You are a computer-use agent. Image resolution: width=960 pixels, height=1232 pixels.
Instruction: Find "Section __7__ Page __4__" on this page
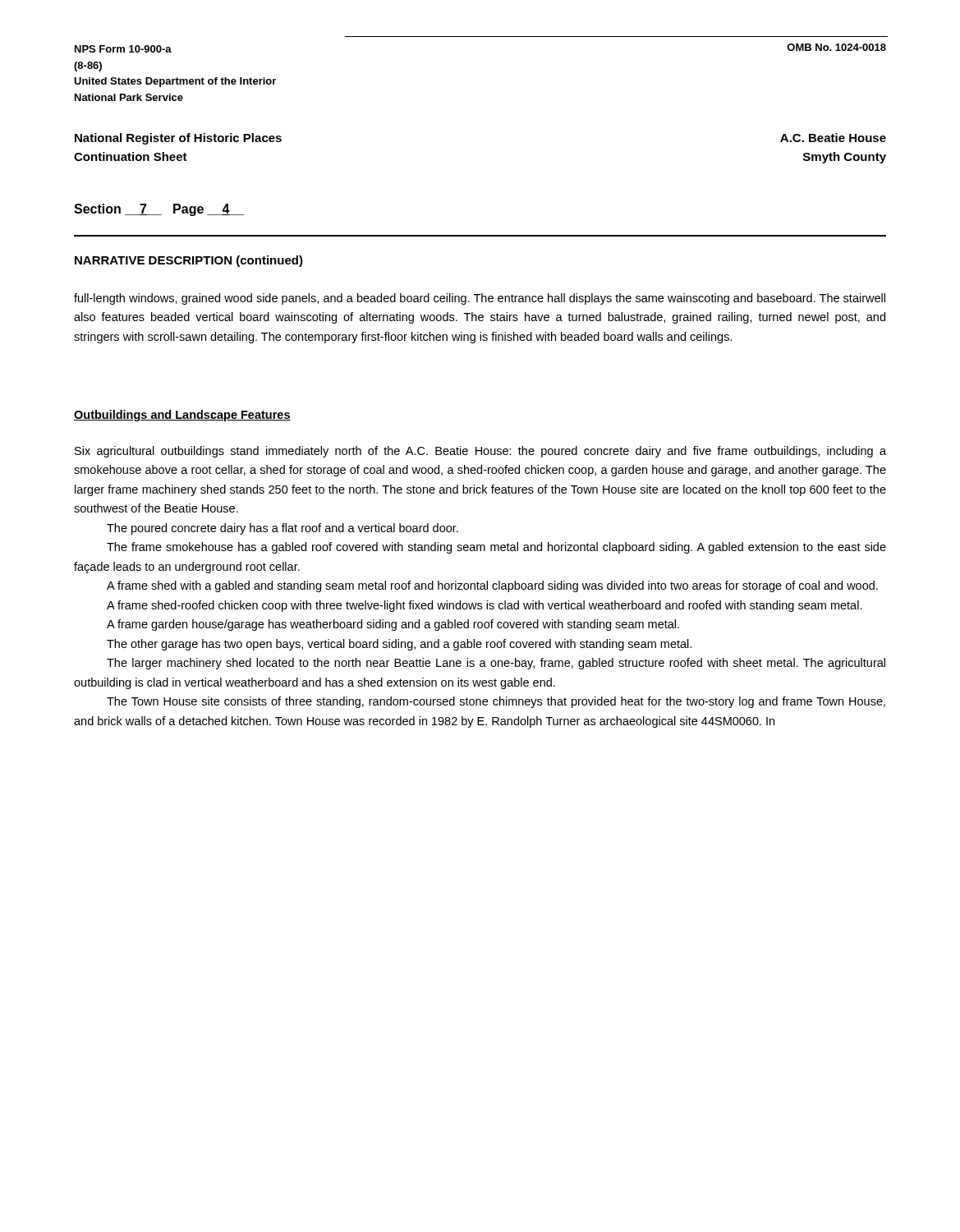tap(159, 209)
